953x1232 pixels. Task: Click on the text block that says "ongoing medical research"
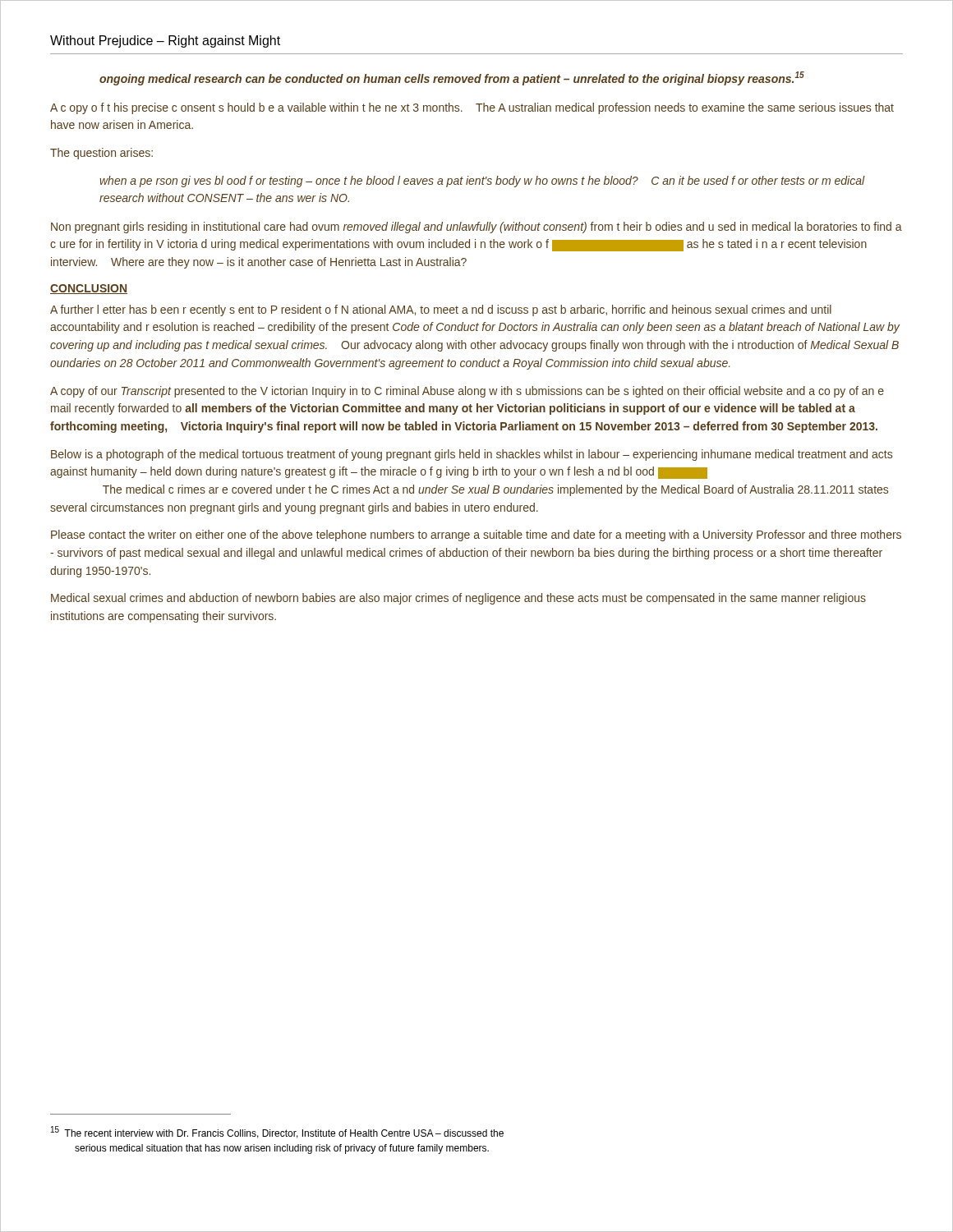(501, 78)
